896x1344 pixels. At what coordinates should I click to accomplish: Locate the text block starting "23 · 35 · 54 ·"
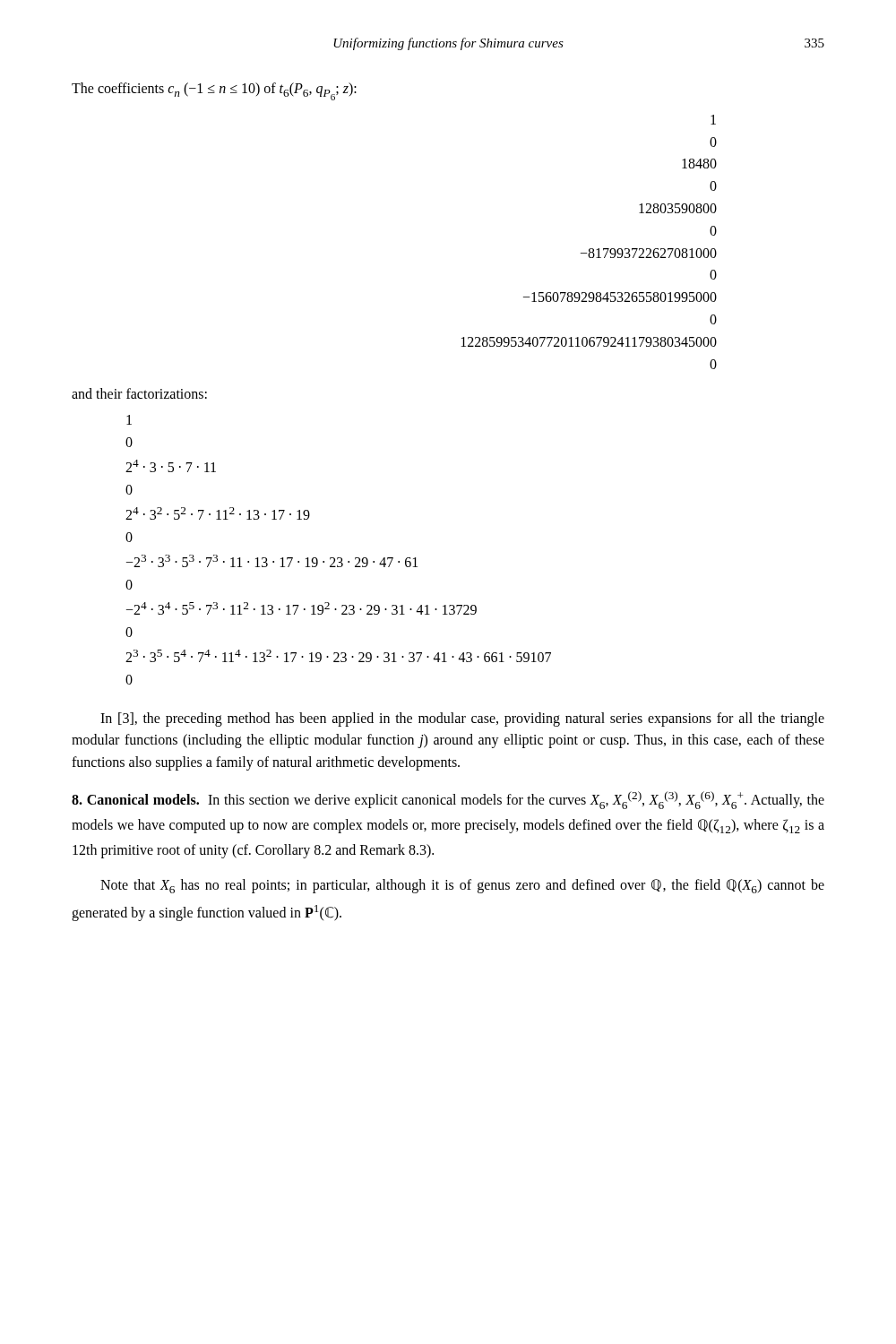click(338, 655)
